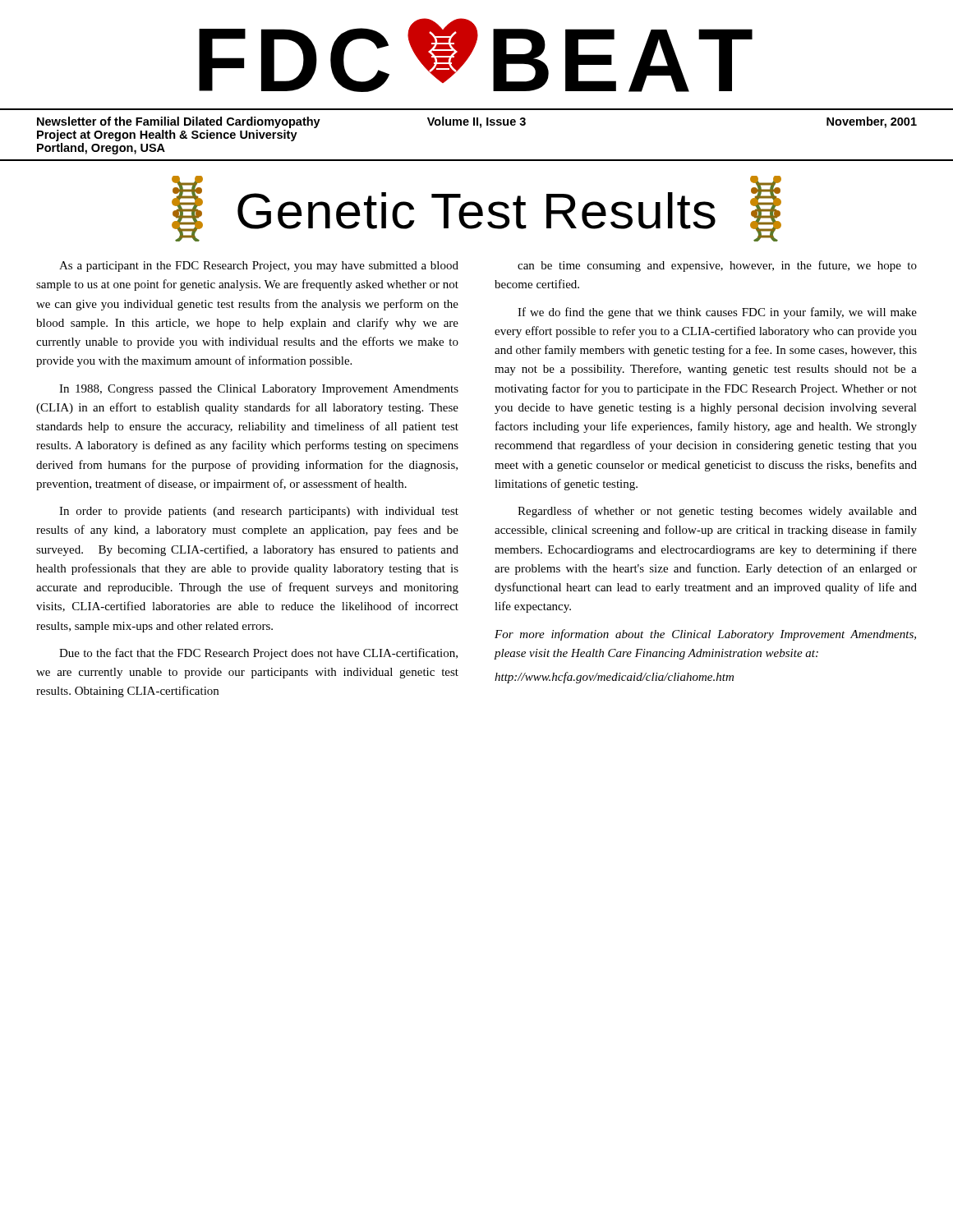Click on the text block with the text "As a participant in"

247,314
